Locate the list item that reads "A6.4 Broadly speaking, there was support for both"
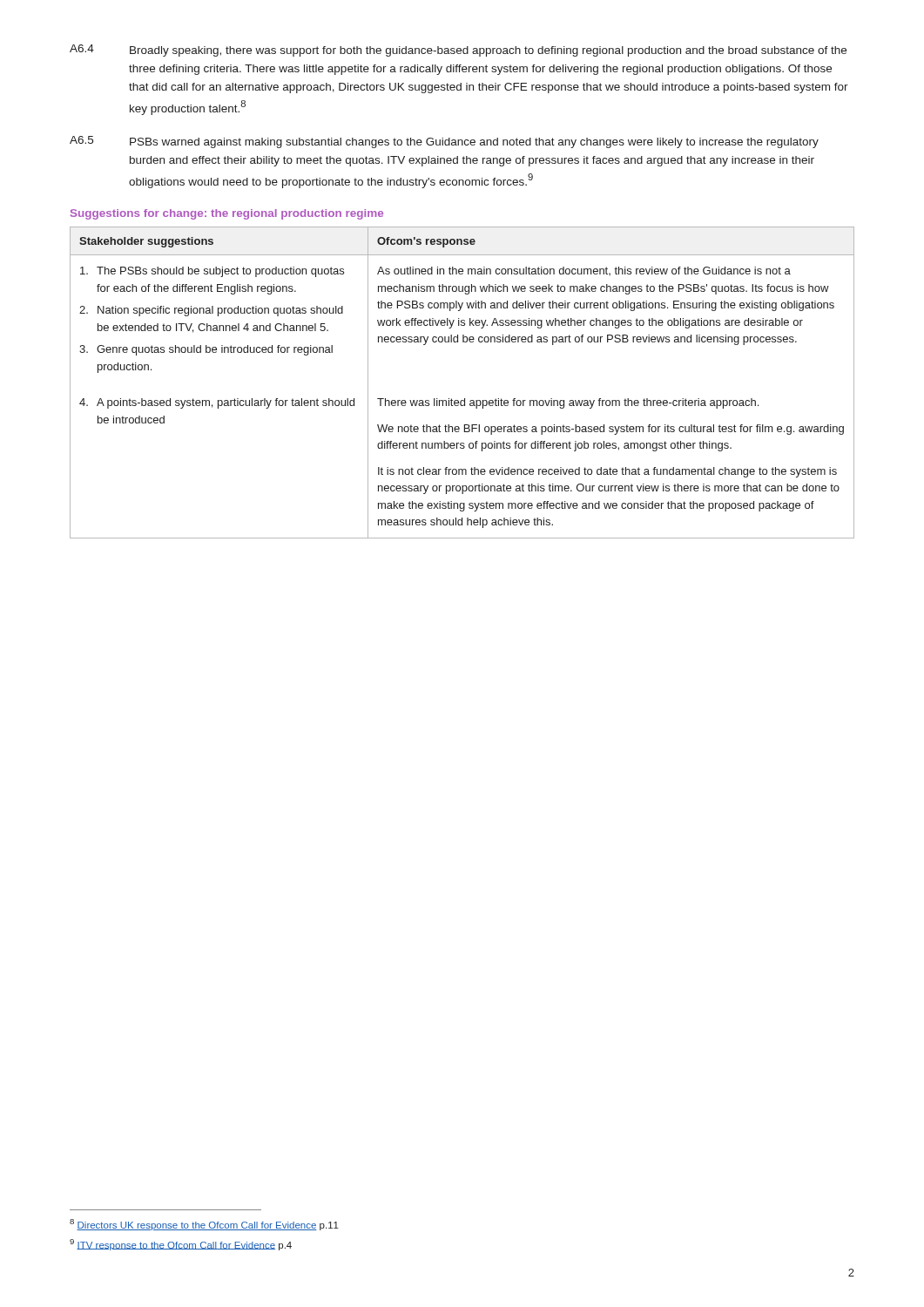The height and width of the screenshot is (1307, 924). click(x=462, y=80)
